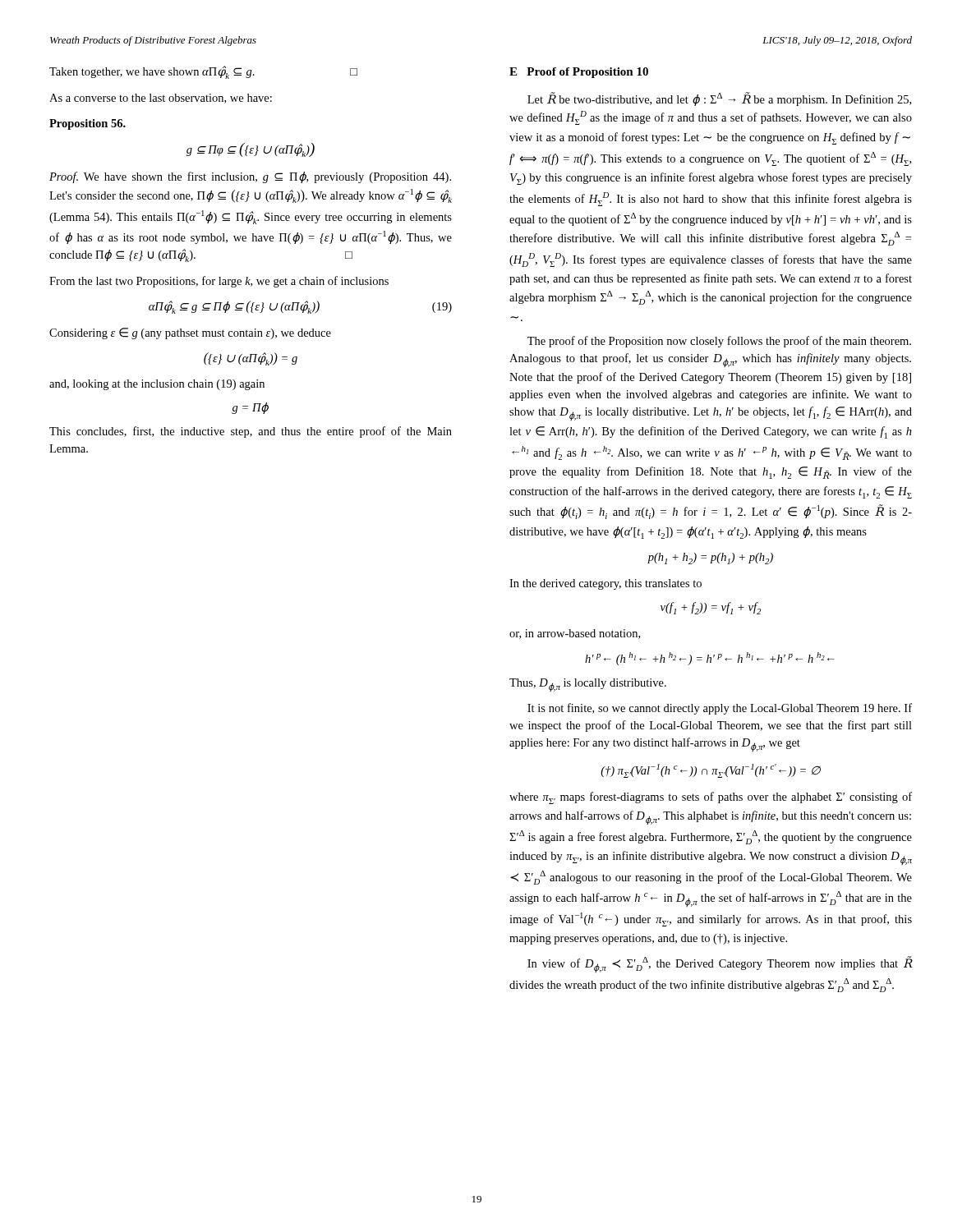Image resolution: width=953 pixels, height=1232 pixels.
Task: Select the formula containing "αΠφ̂k ⊆ g"
Action: click(251, 307)
